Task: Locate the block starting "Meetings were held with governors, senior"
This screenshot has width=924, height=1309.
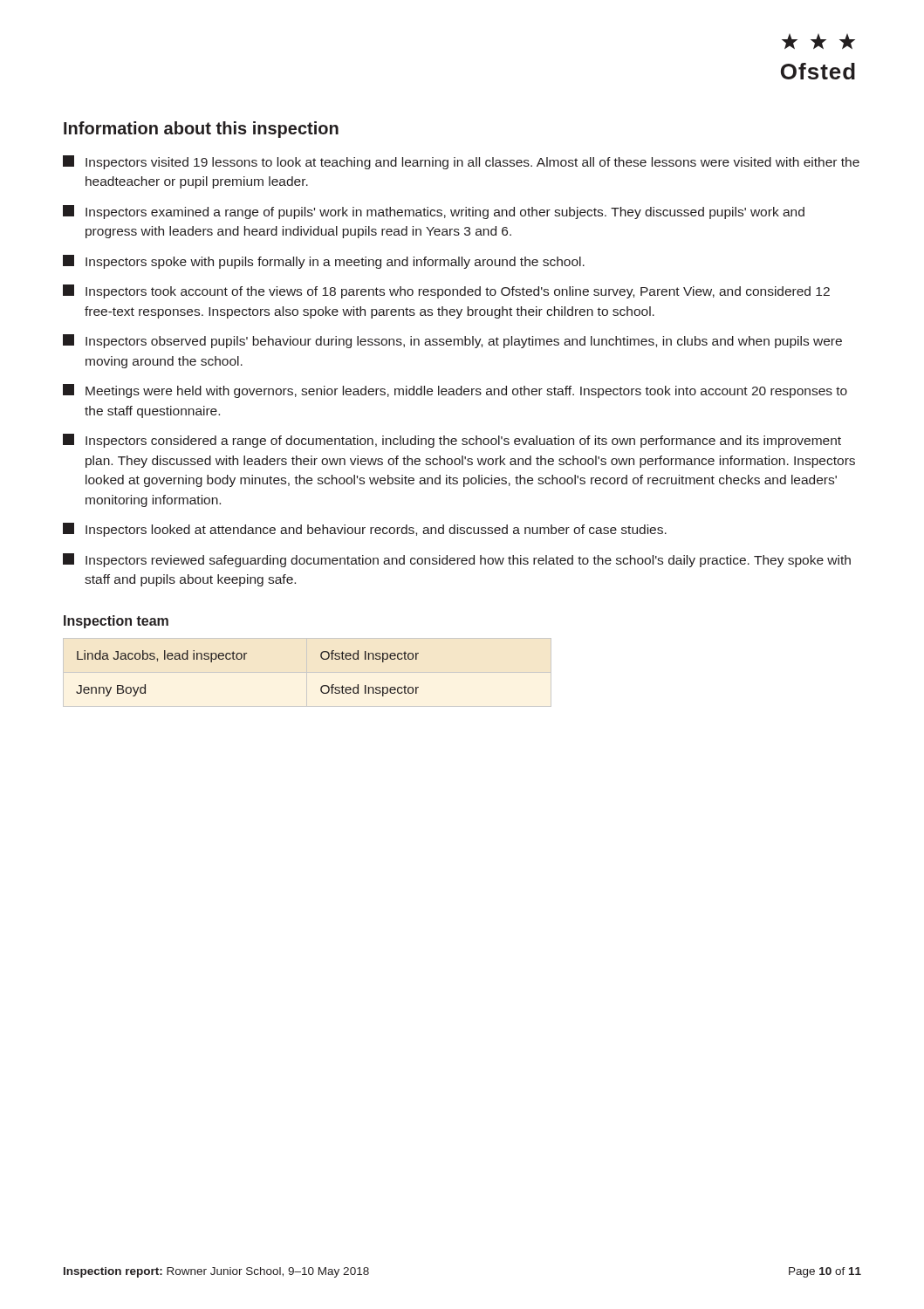Action: coord(462,401)
